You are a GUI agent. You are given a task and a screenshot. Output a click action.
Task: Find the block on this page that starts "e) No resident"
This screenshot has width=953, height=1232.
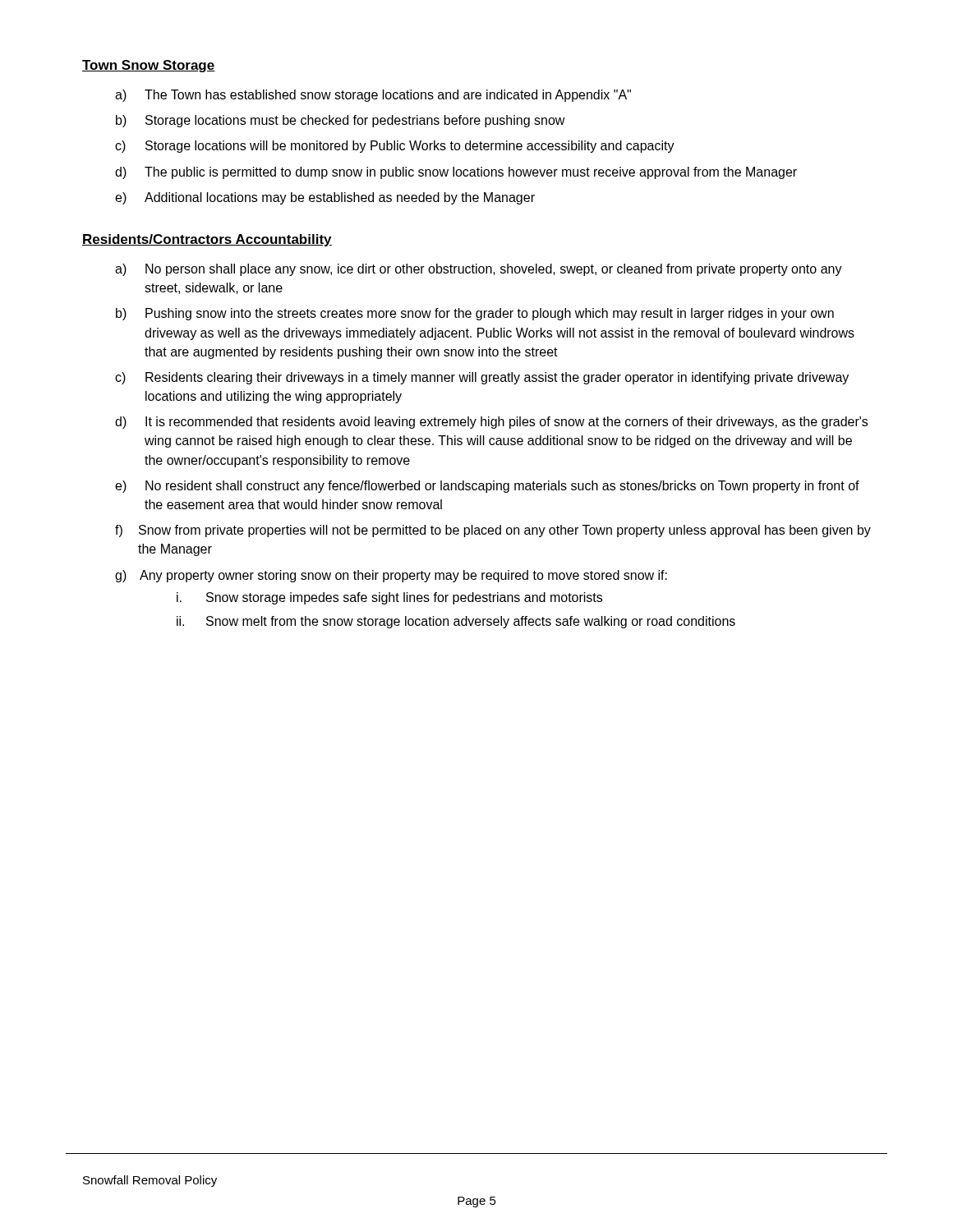pyautogui.click(x=493, y=495)
